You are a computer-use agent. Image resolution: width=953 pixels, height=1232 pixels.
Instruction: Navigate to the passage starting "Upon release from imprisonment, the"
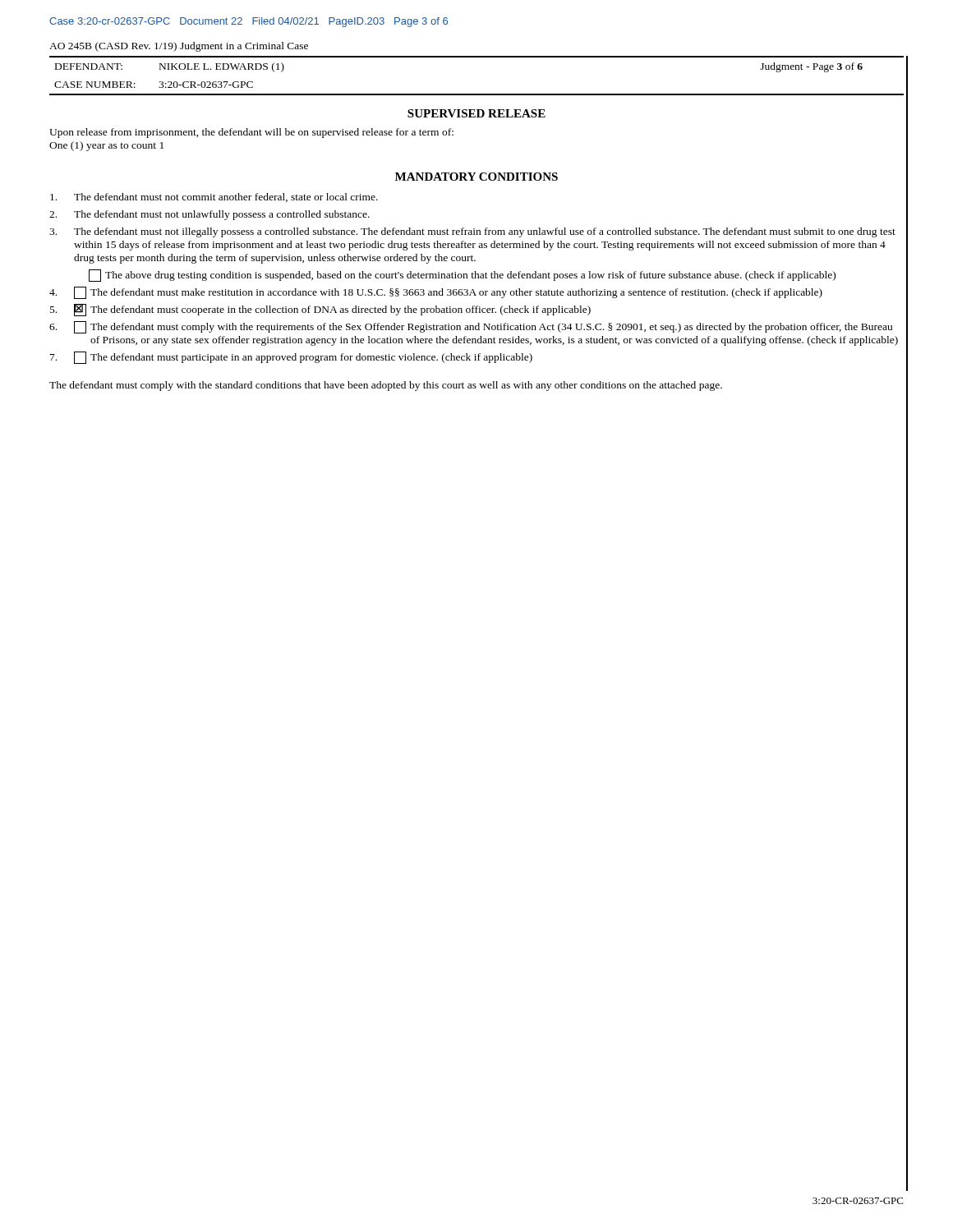click(252, 138)
